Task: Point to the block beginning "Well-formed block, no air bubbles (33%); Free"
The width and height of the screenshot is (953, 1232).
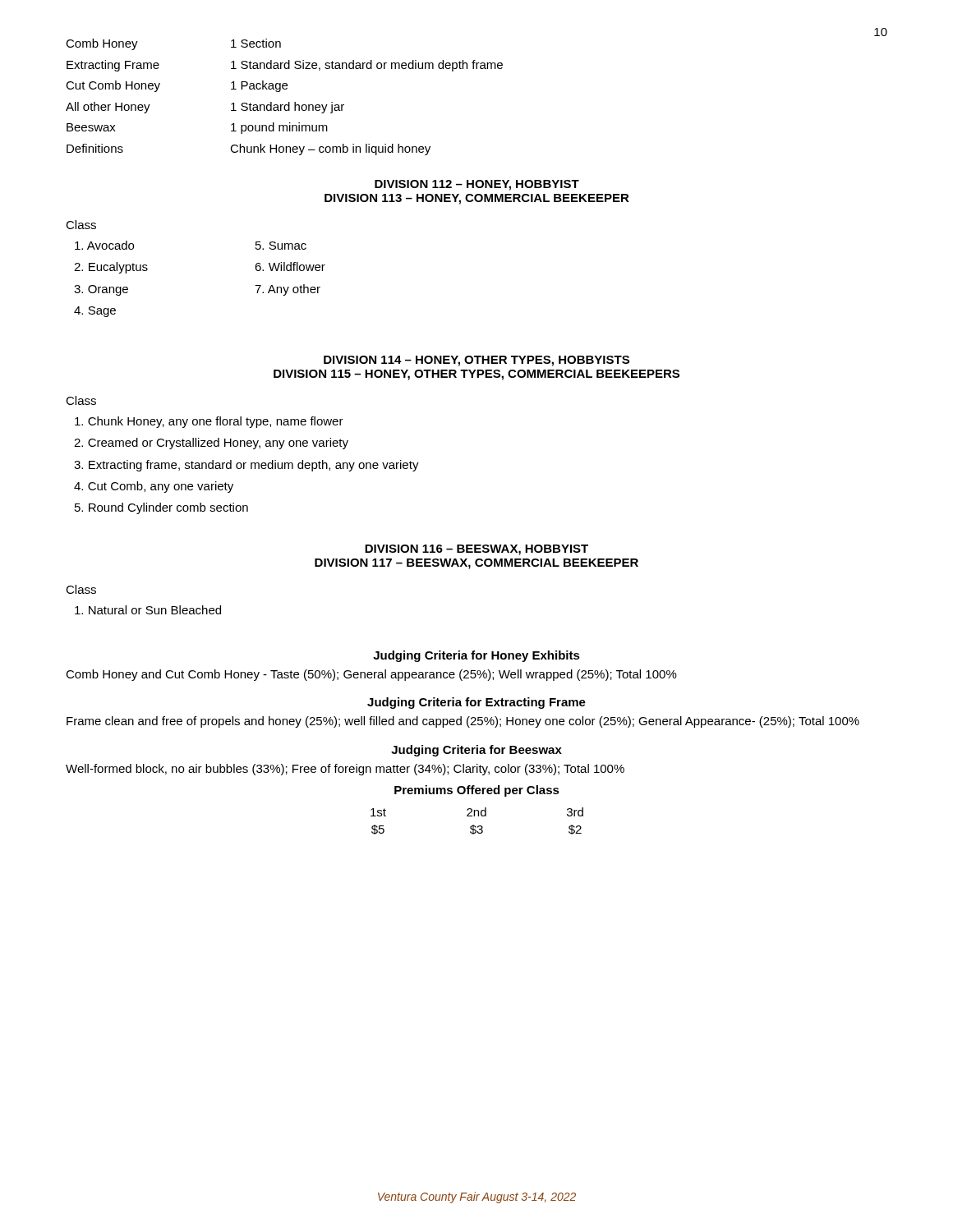Action: [345, 768]
